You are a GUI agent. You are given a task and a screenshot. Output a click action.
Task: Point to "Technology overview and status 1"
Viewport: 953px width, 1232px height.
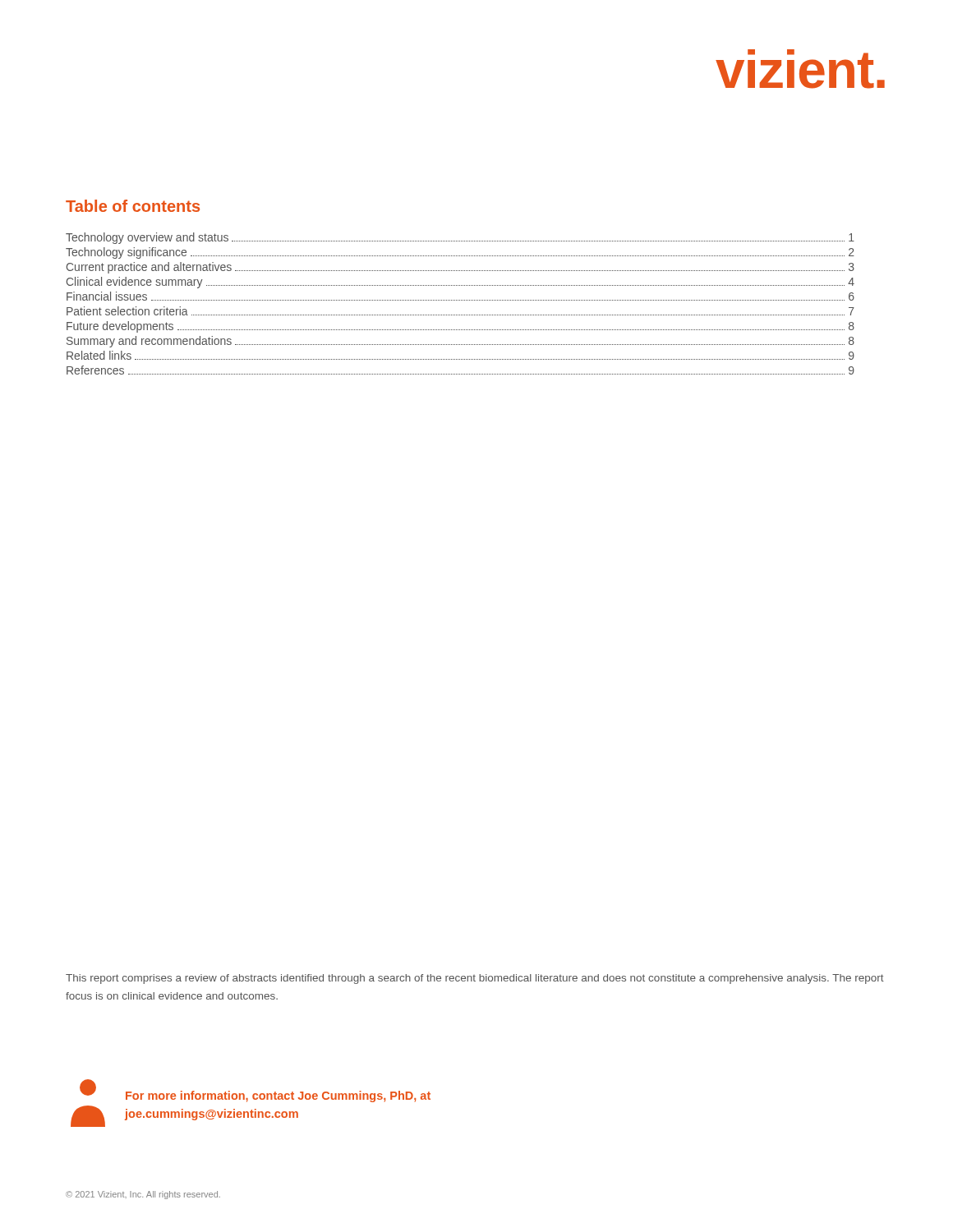[460, 237]
